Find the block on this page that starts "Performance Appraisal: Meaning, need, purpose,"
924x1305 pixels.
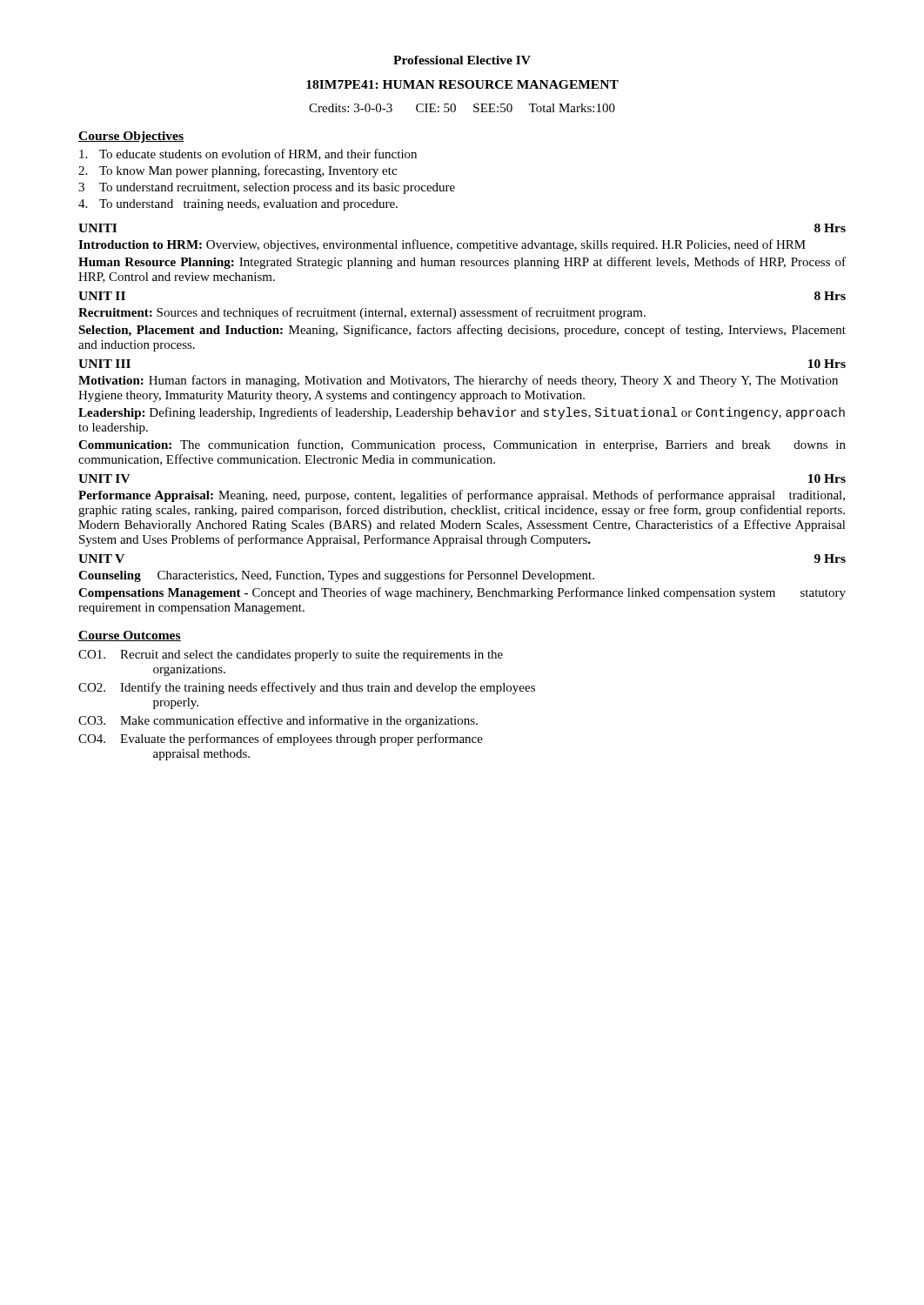pyautogui.click(x=462, y=517)
